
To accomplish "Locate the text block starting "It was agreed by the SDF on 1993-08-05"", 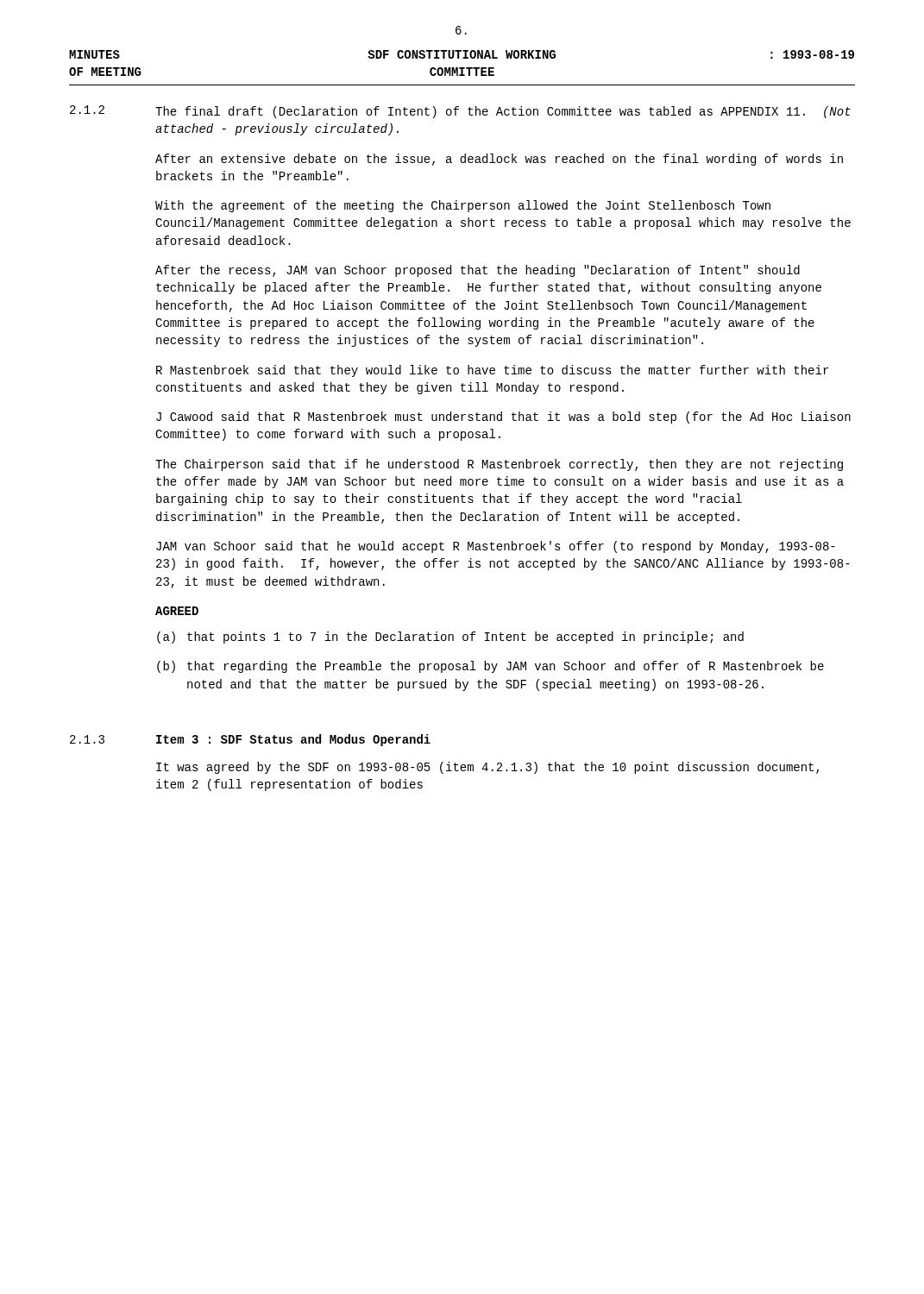I will [489, 777].
